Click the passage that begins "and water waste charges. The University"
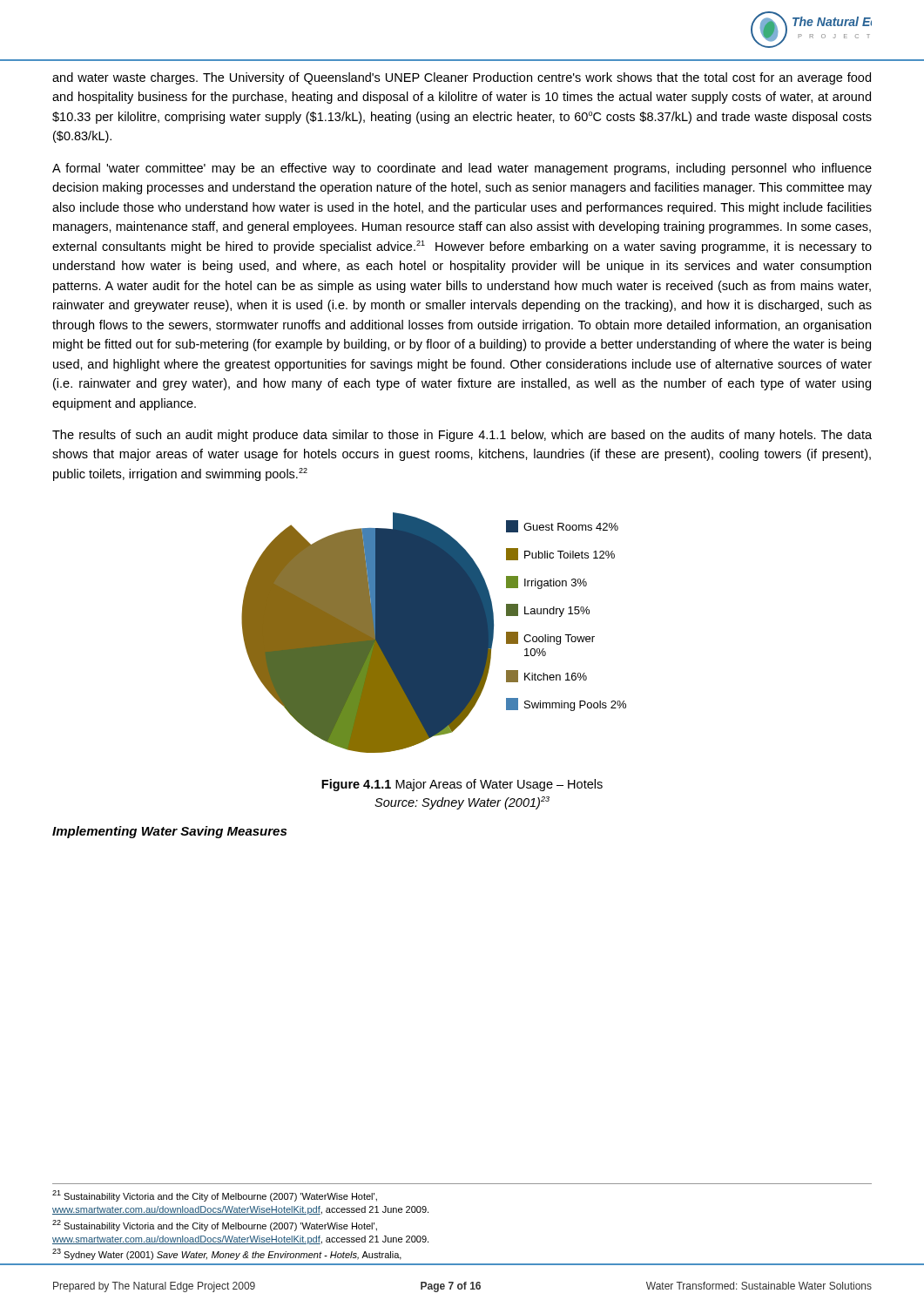 (x=462, y=107)
